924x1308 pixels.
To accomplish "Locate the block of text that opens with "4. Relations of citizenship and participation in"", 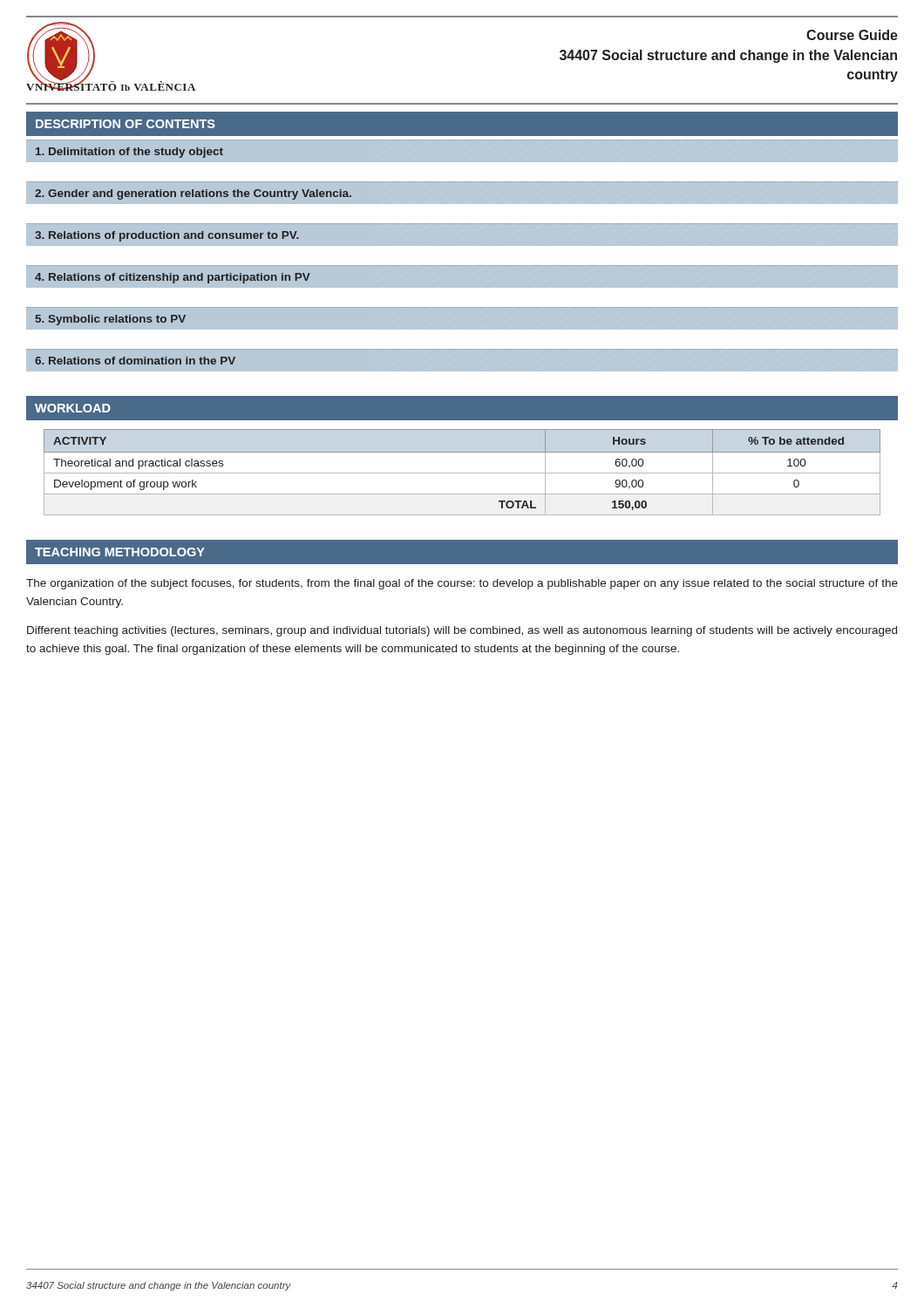I will click(x=462, y=276).
